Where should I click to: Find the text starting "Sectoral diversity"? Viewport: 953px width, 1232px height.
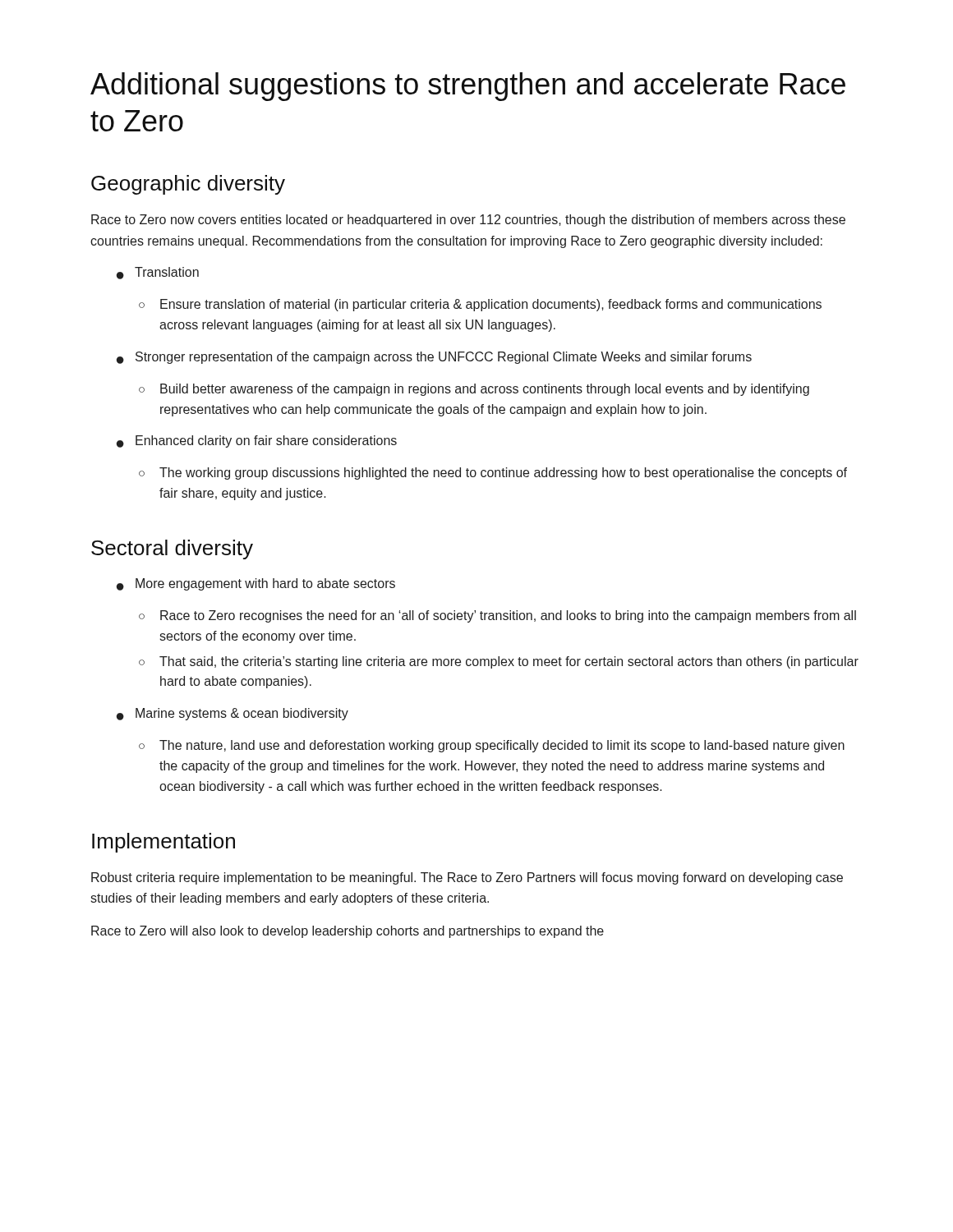click(172, 548)
